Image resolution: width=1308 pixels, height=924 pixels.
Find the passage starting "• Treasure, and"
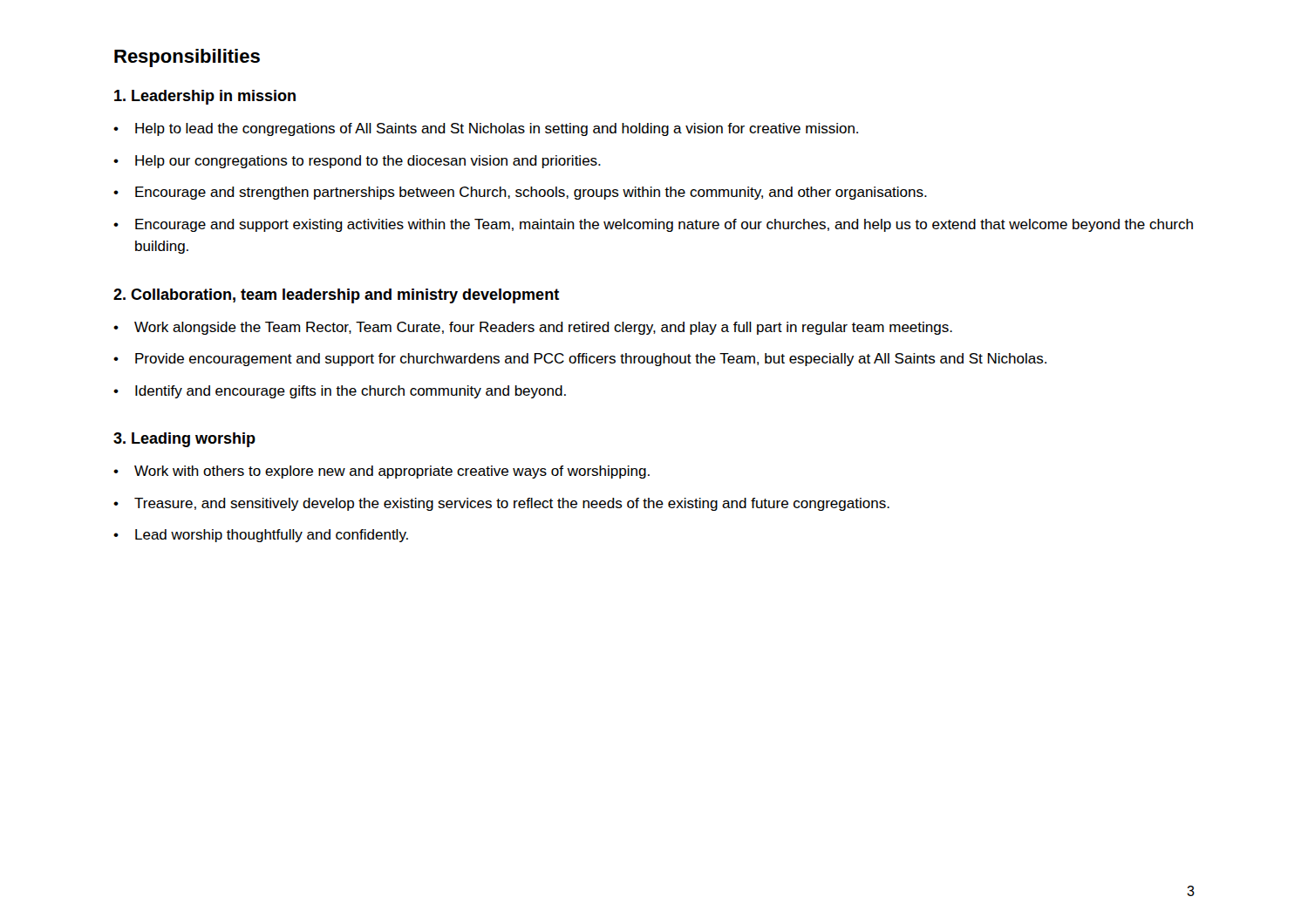[x=502, y=503]
